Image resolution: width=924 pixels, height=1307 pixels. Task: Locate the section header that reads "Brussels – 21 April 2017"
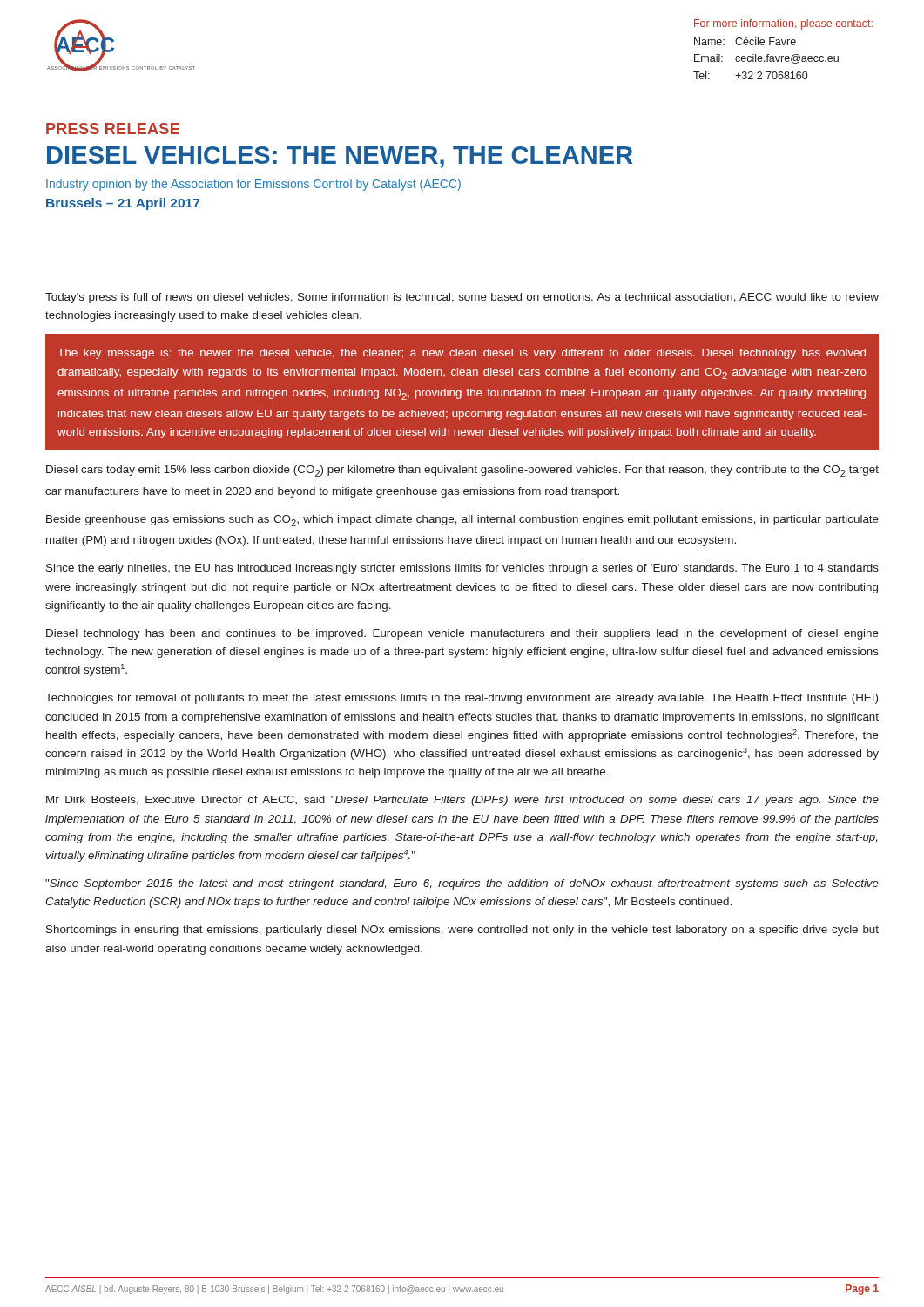123,203
